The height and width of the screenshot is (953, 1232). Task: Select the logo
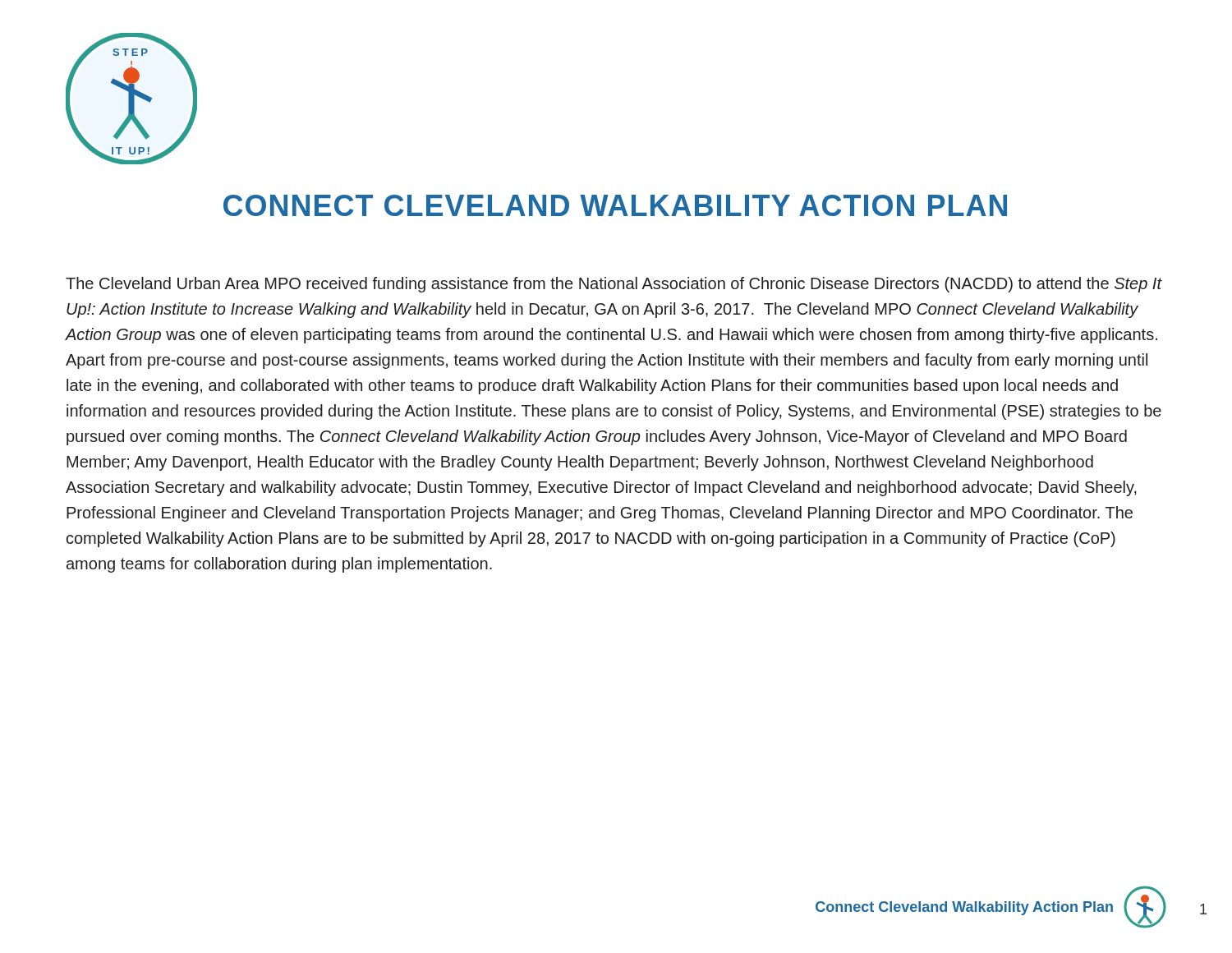(131, 99)
